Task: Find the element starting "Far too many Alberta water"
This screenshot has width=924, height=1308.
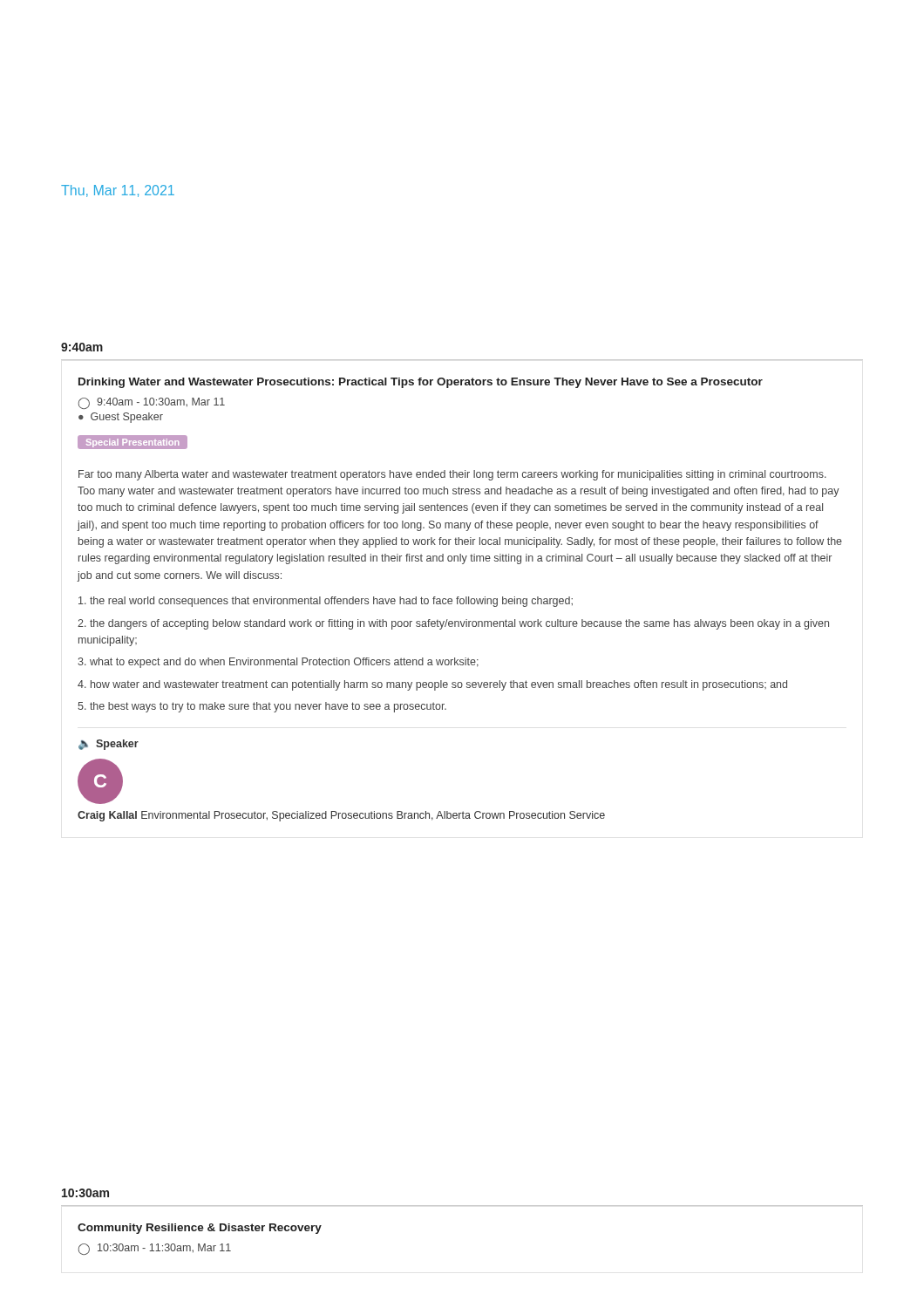Action: pyautogui.click(x=460, y=525)
